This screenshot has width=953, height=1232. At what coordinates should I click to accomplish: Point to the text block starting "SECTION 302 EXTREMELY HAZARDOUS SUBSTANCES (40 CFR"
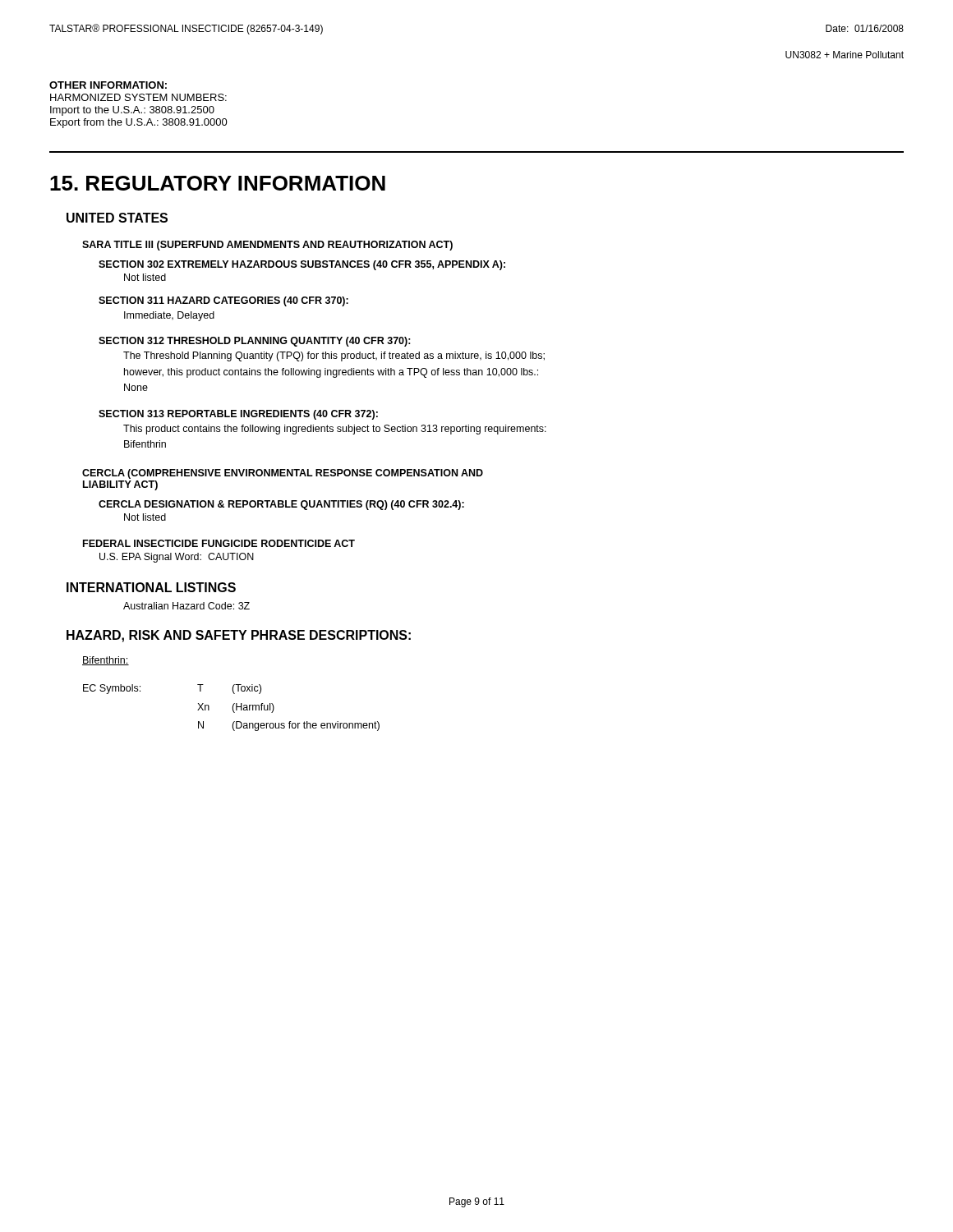(302, 264)
